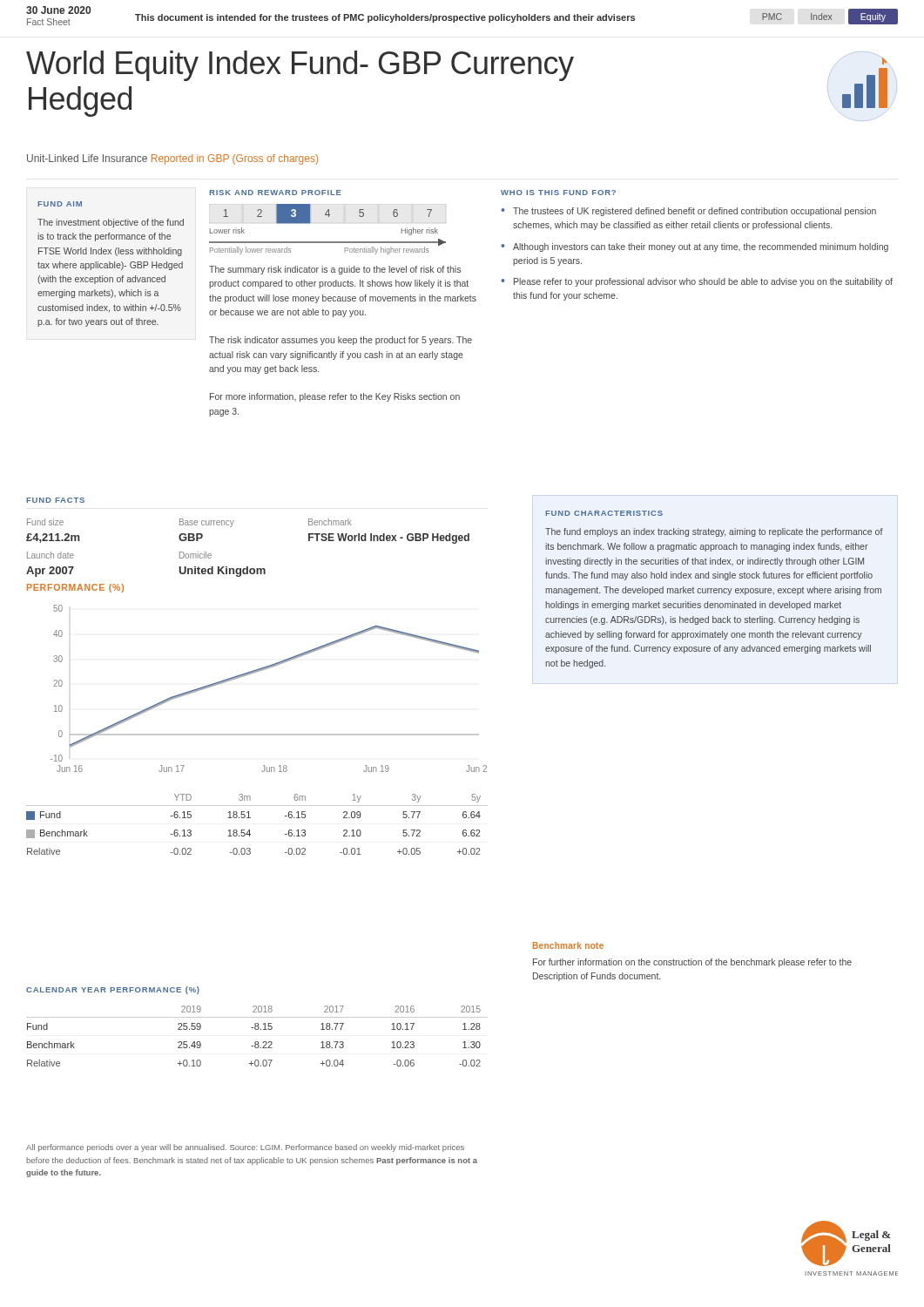Locate the text block with the text "Unit-Linked Life Insurance Reported in GBP (Gross"
The image size is (924, 1307).
pyautogui.click(x=172, y=159)
